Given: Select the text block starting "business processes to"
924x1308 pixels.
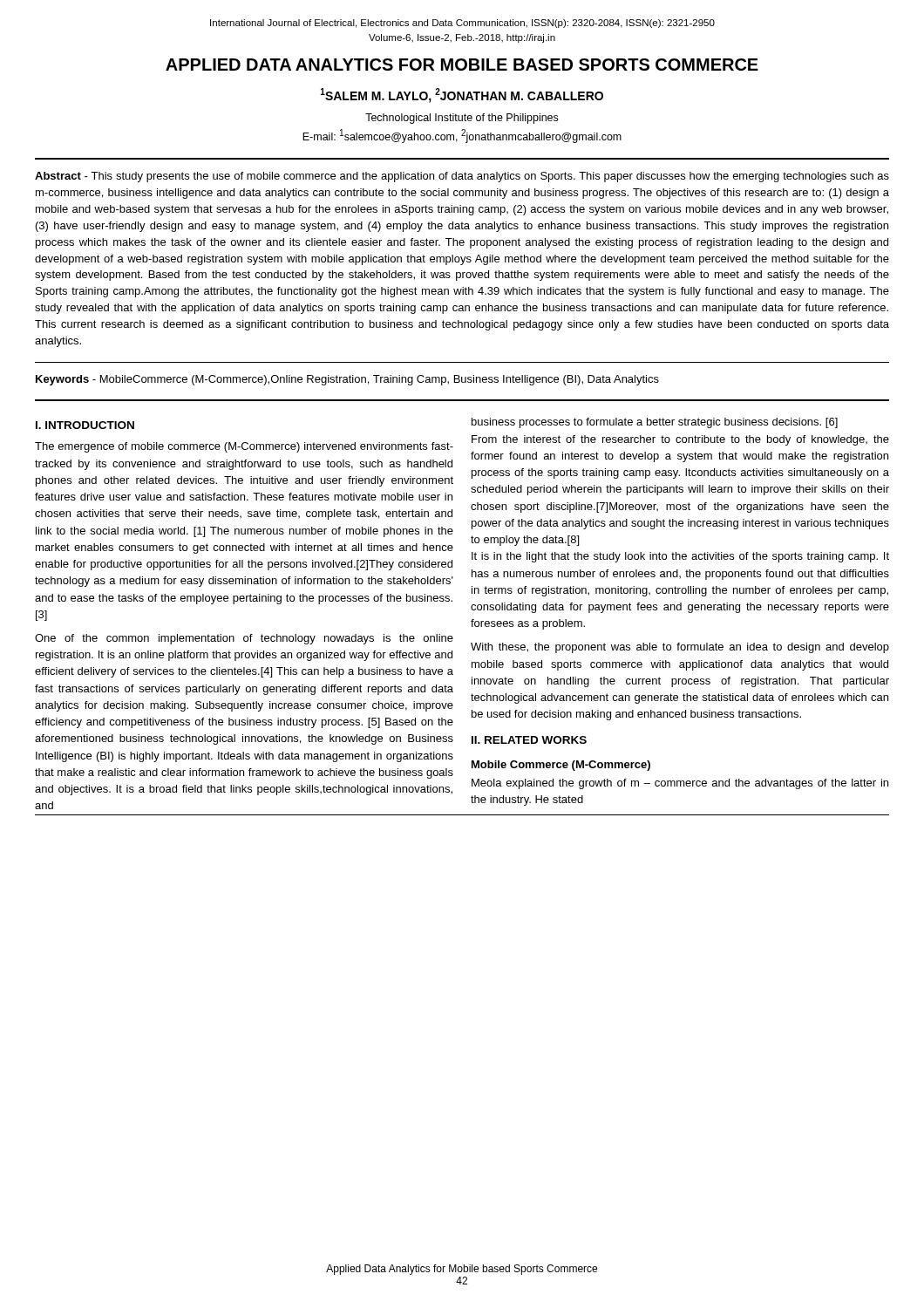Looking at the screenshot, I should click(x=680, y=523).
